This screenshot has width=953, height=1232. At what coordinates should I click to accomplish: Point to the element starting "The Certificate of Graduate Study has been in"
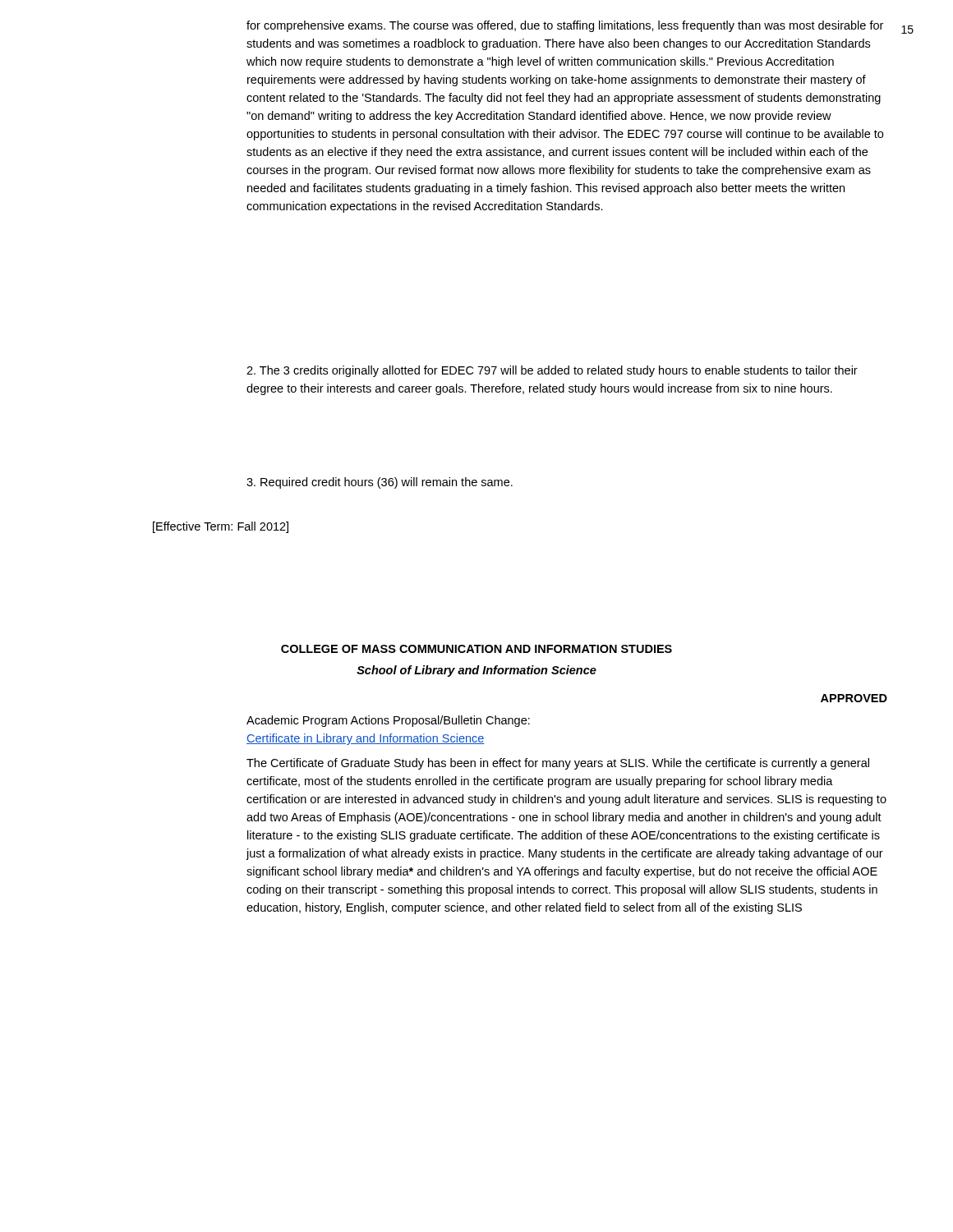click(x=566, y=835)
